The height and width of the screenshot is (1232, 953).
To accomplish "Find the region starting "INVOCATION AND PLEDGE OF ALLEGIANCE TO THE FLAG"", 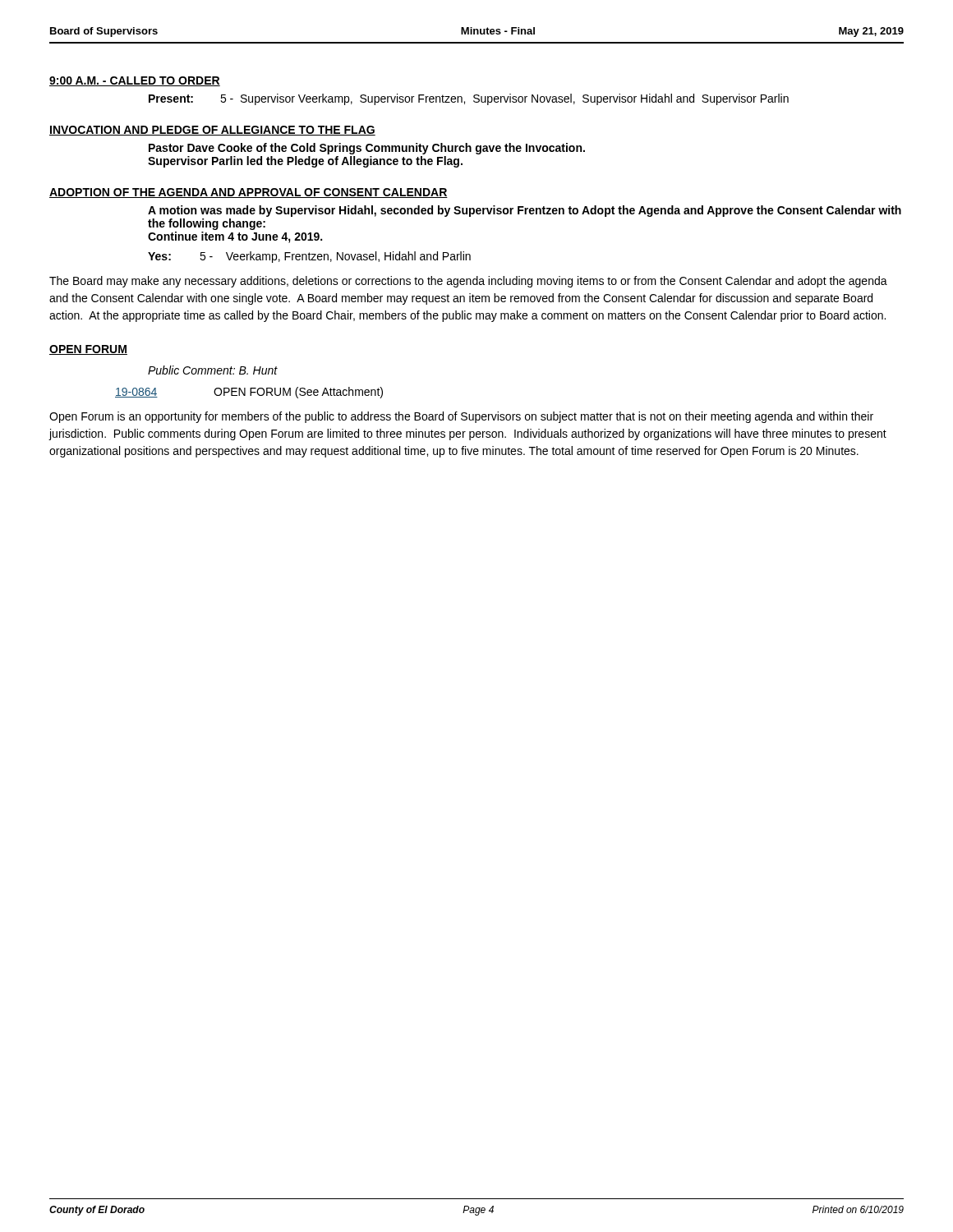I will (x=212, y=130).
